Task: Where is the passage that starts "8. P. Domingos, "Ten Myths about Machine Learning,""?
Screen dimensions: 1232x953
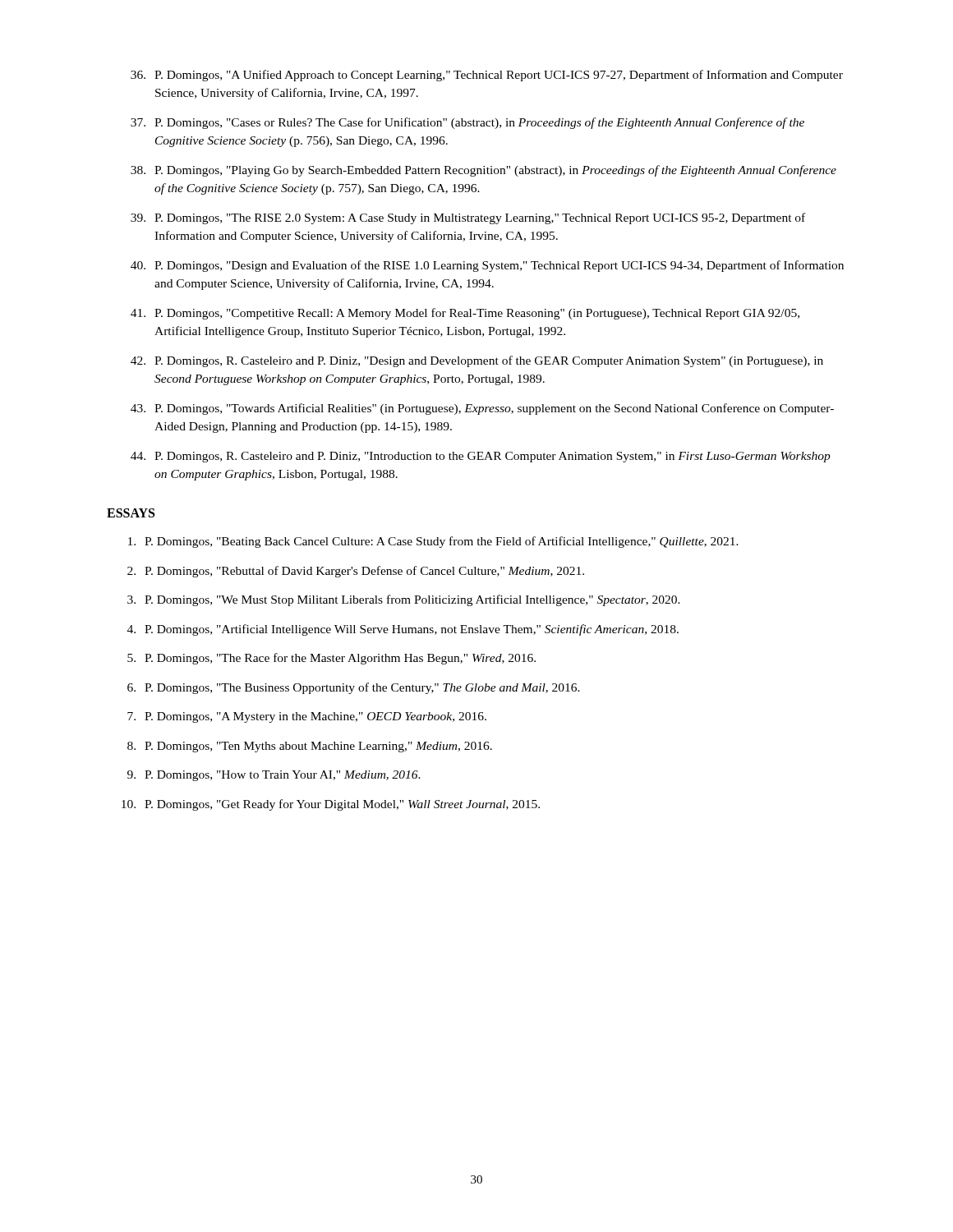Action: pyautogui.click(x=476, y=746)
